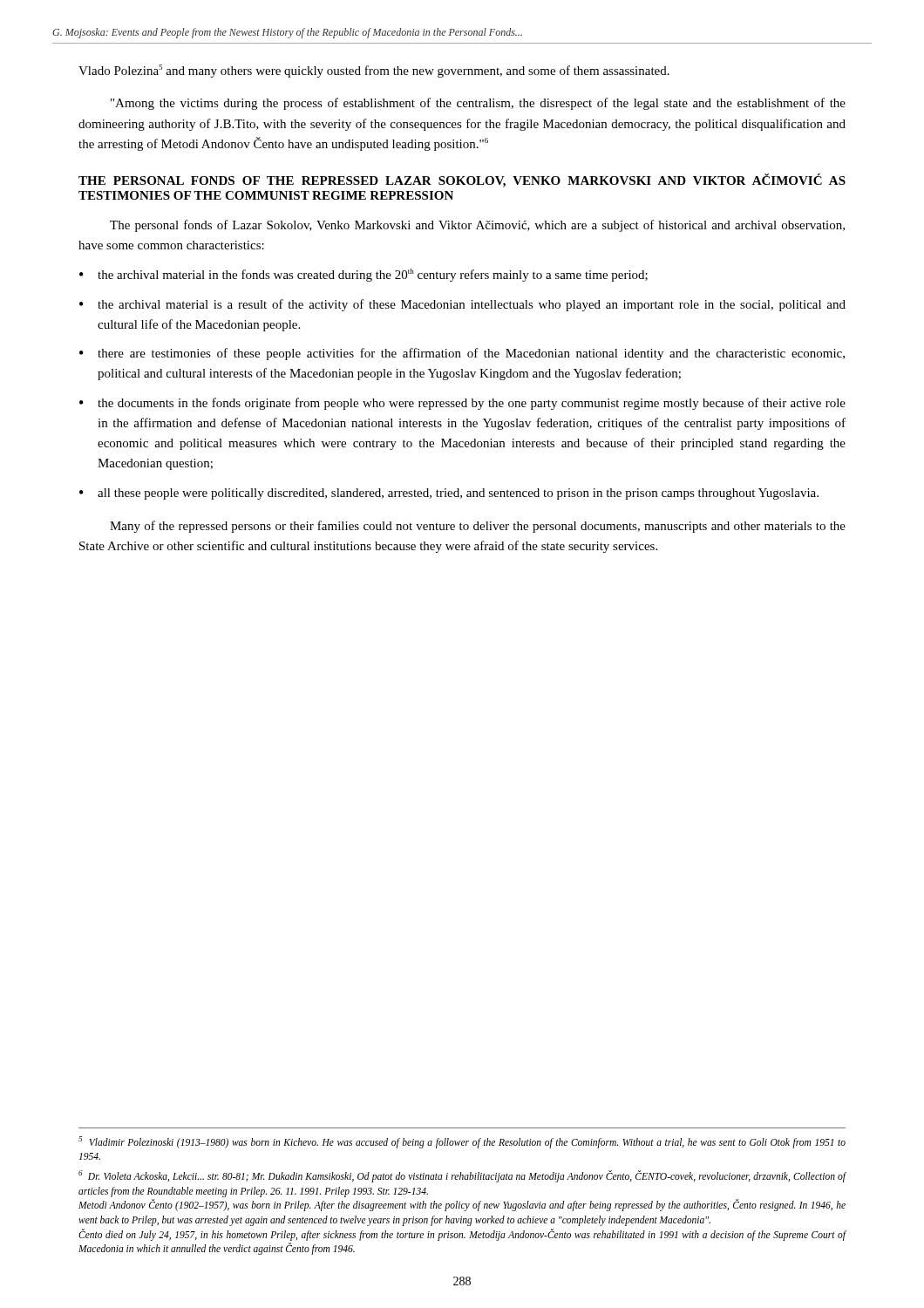Locate the text starting "• the archival material is a result of"

462,315
